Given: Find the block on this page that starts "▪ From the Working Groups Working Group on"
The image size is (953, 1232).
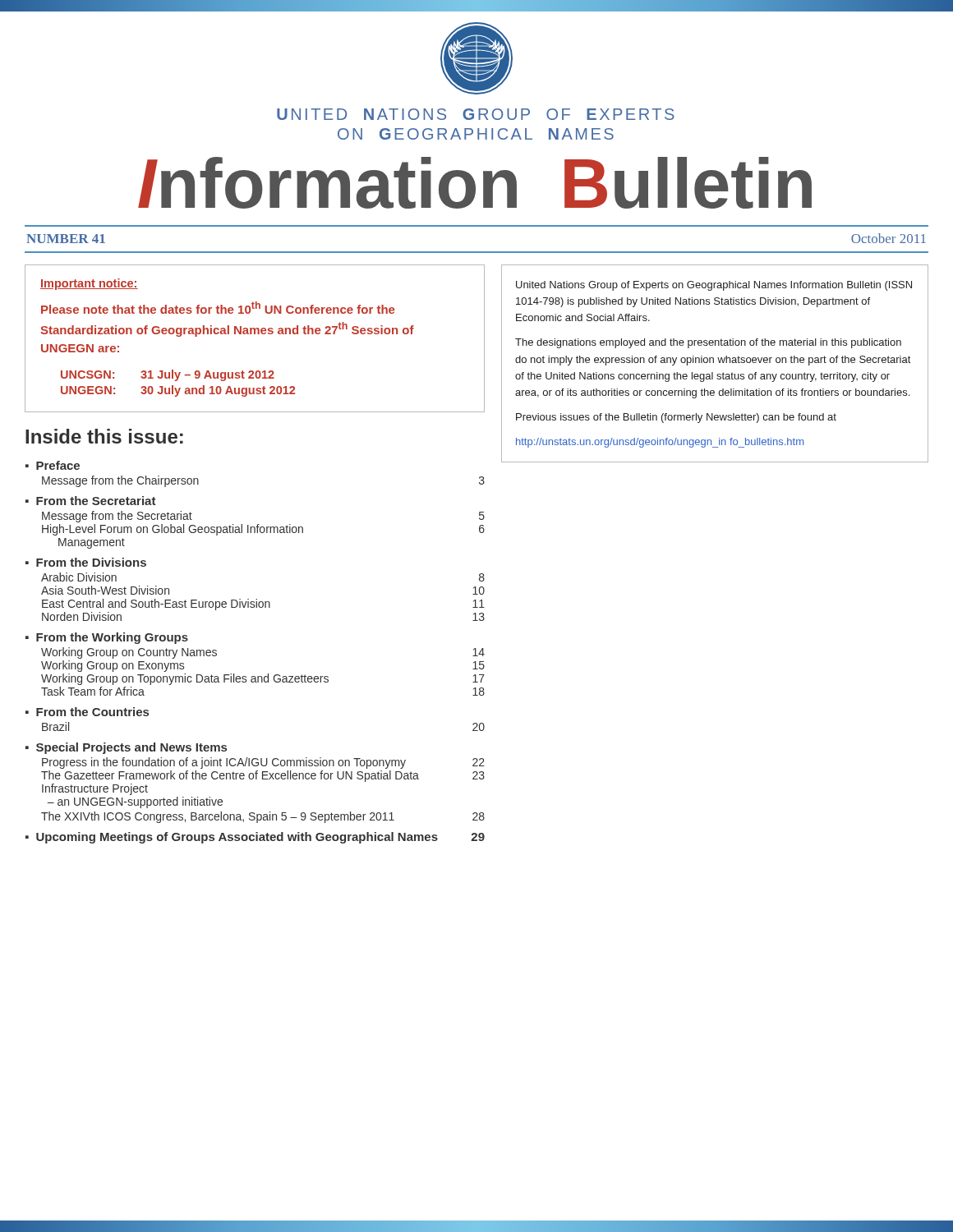Looking at the screenshot, I should pyautogui.click(x=255, y=664).
